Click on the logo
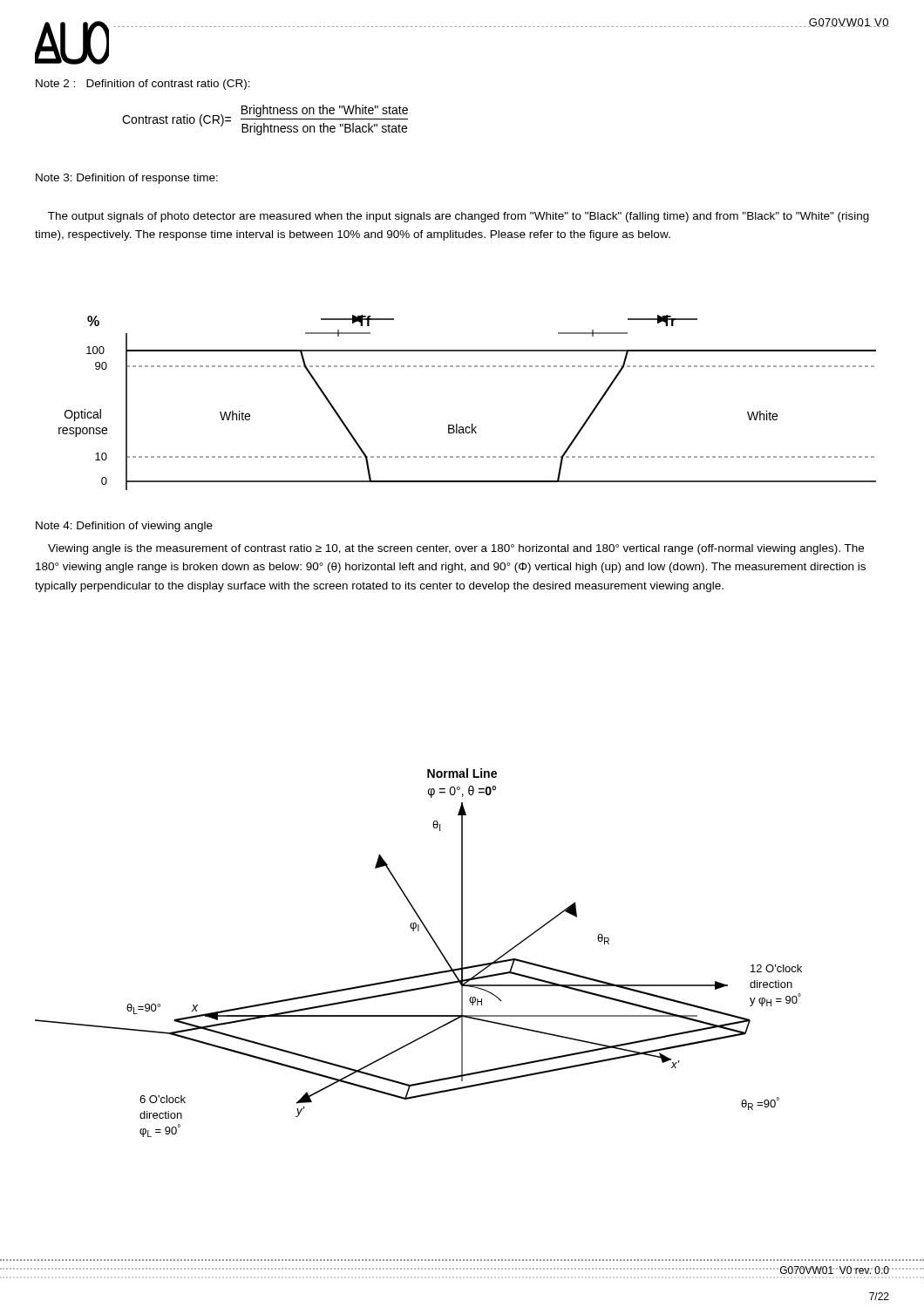The width and height of the screenshot is (924, 1308). (x=72, y=43)
